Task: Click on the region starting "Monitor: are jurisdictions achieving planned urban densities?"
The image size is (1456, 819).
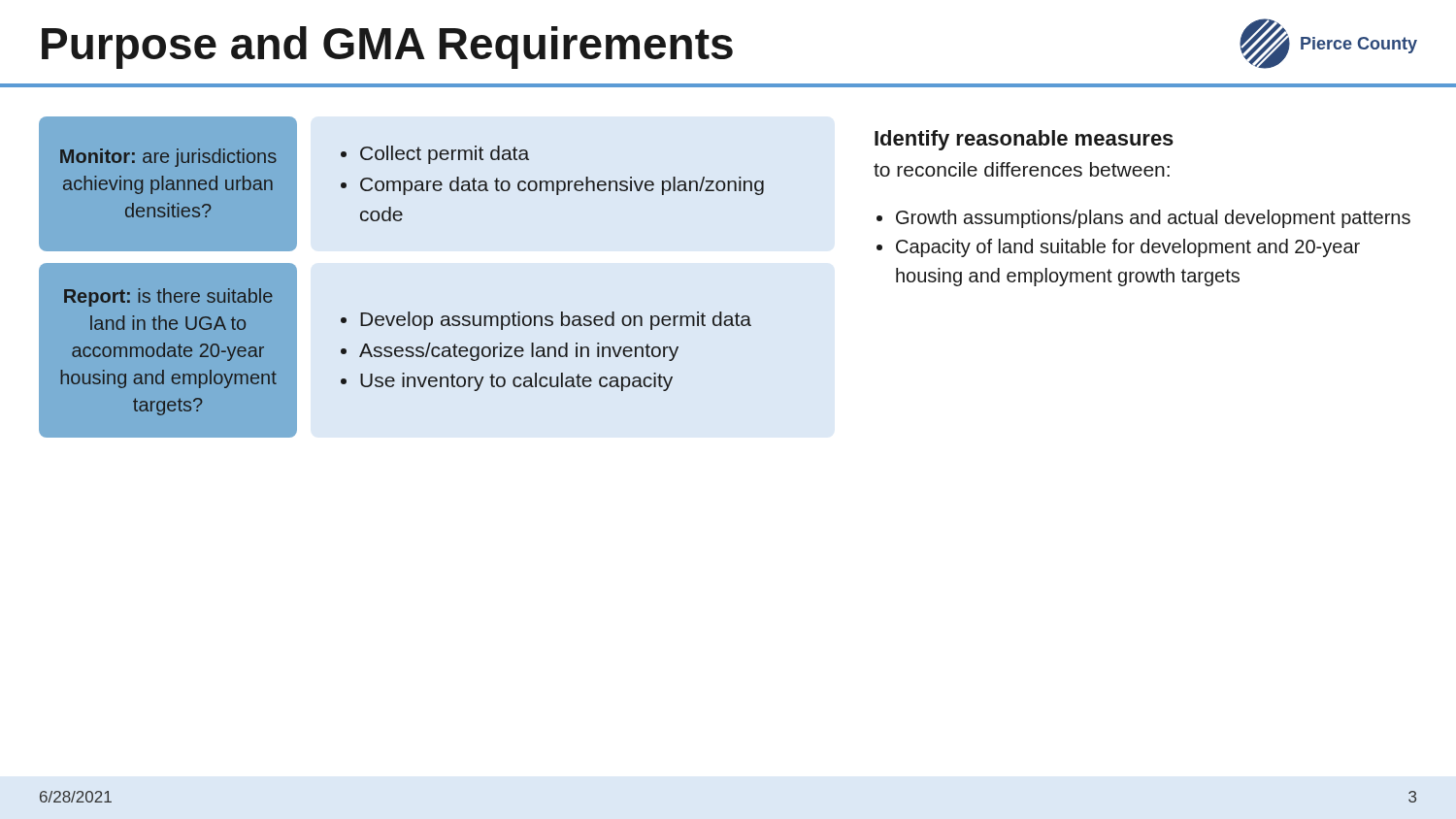Action: click(168, 184)
